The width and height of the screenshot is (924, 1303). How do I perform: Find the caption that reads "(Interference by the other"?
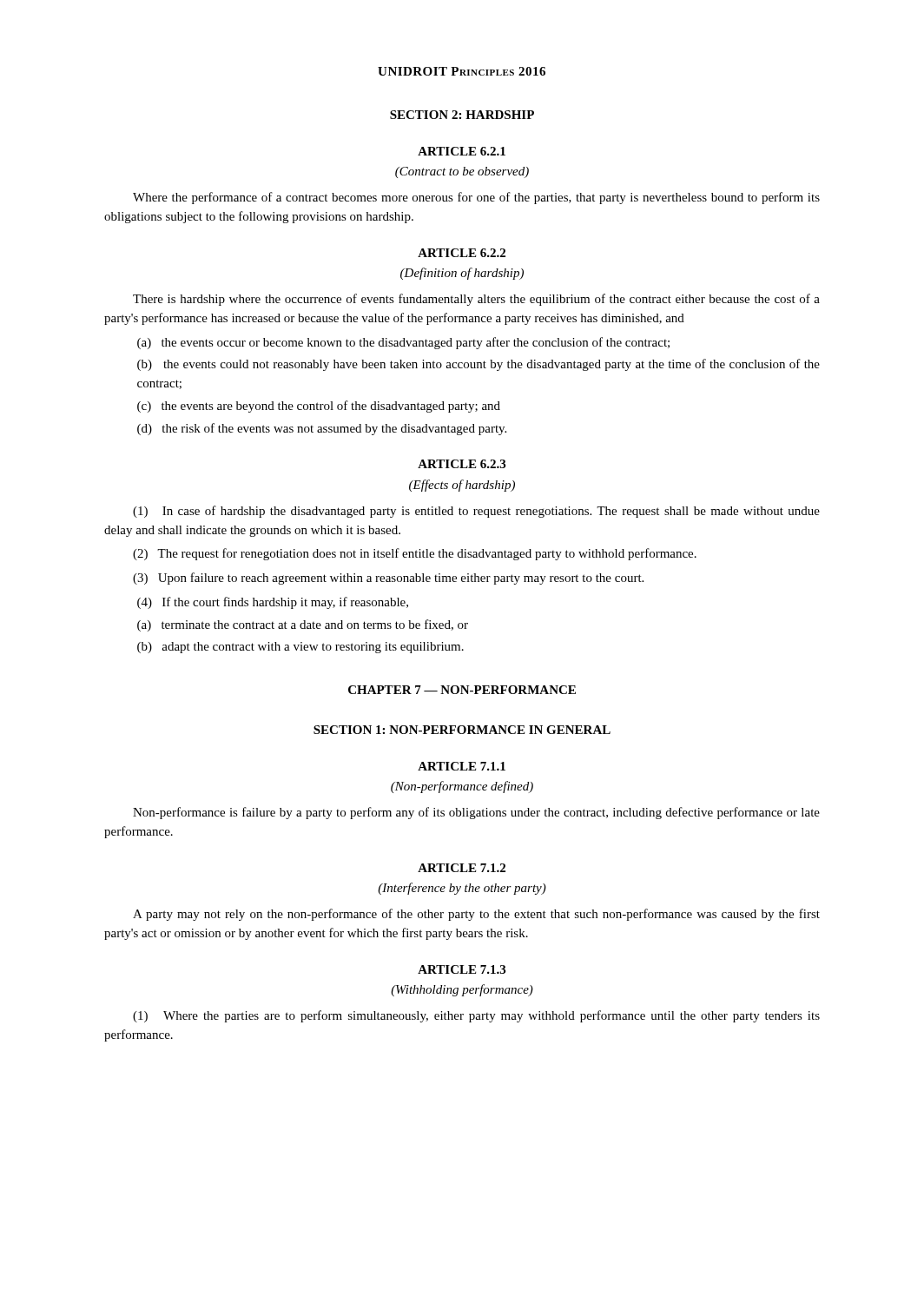[462, 888]
